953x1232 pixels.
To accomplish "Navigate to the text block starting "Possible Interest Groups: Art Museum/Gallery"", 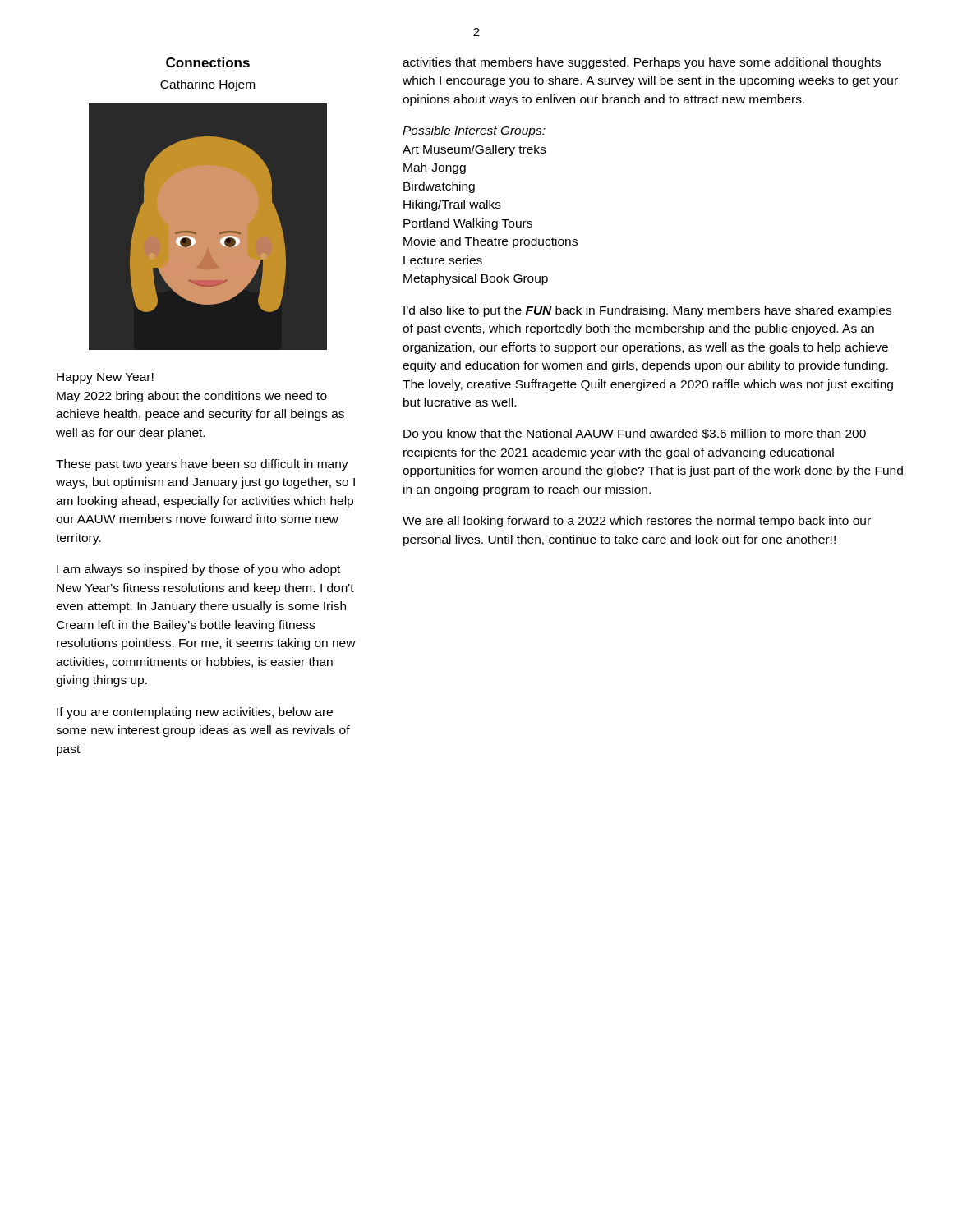I will point(490,204).
